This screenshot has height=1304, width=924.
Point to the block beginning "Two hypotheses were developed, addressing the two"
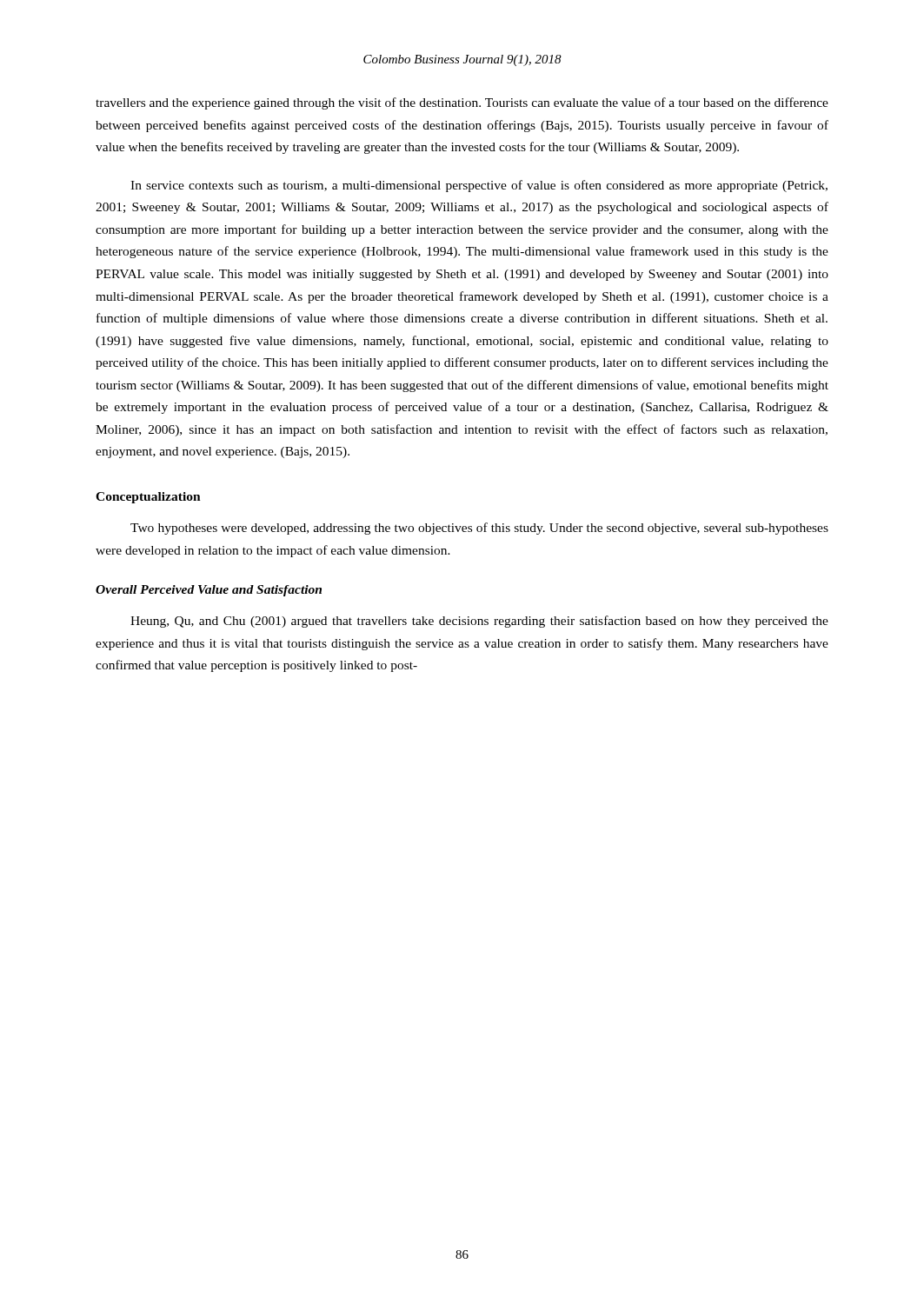click(x=462, y=539)
